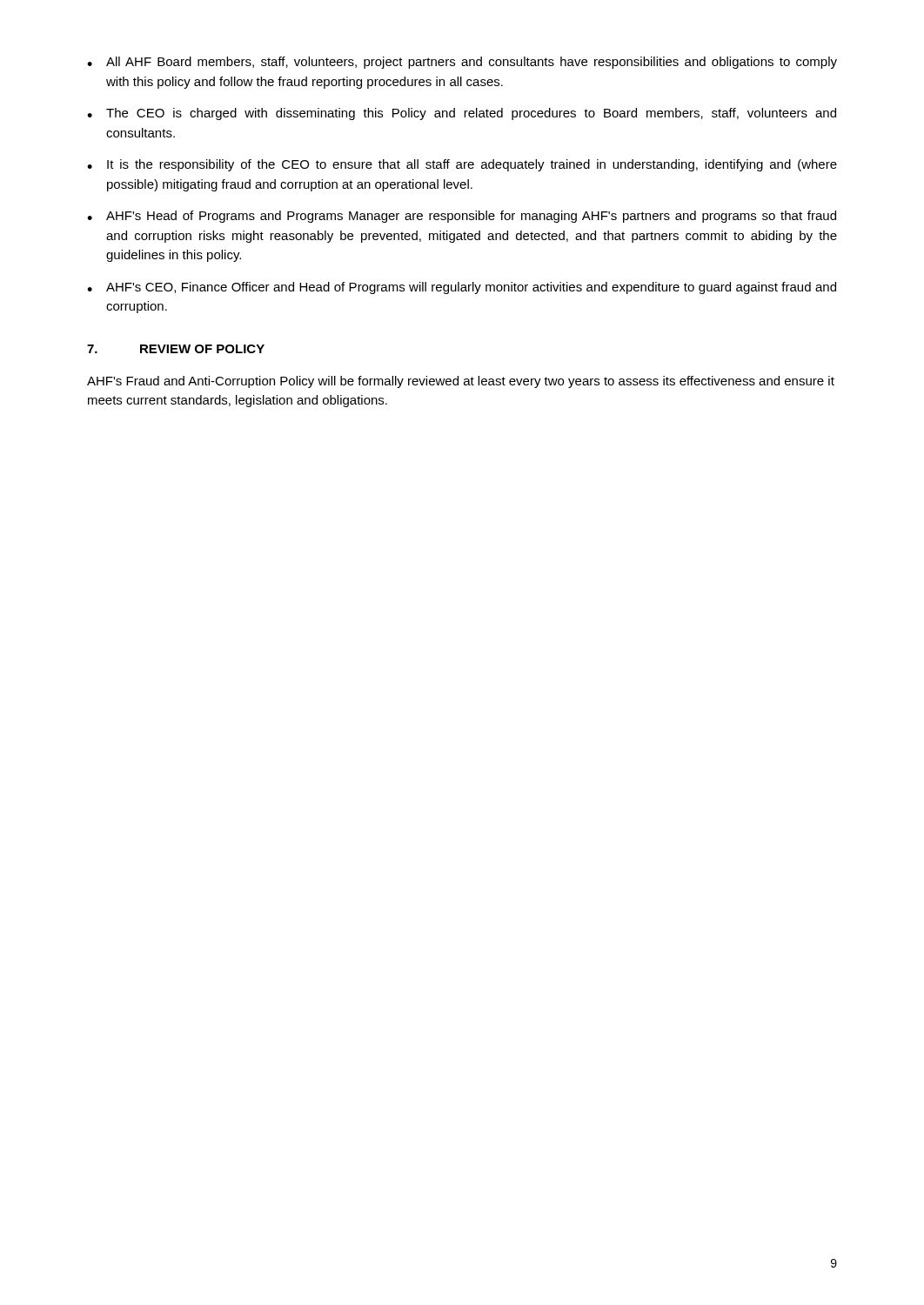Select the text block starting "AHF's Fraud and Anti-Corruption Policy will be formally"
The width and height of the screenshot is (924, 1305).
pos(461,390)
